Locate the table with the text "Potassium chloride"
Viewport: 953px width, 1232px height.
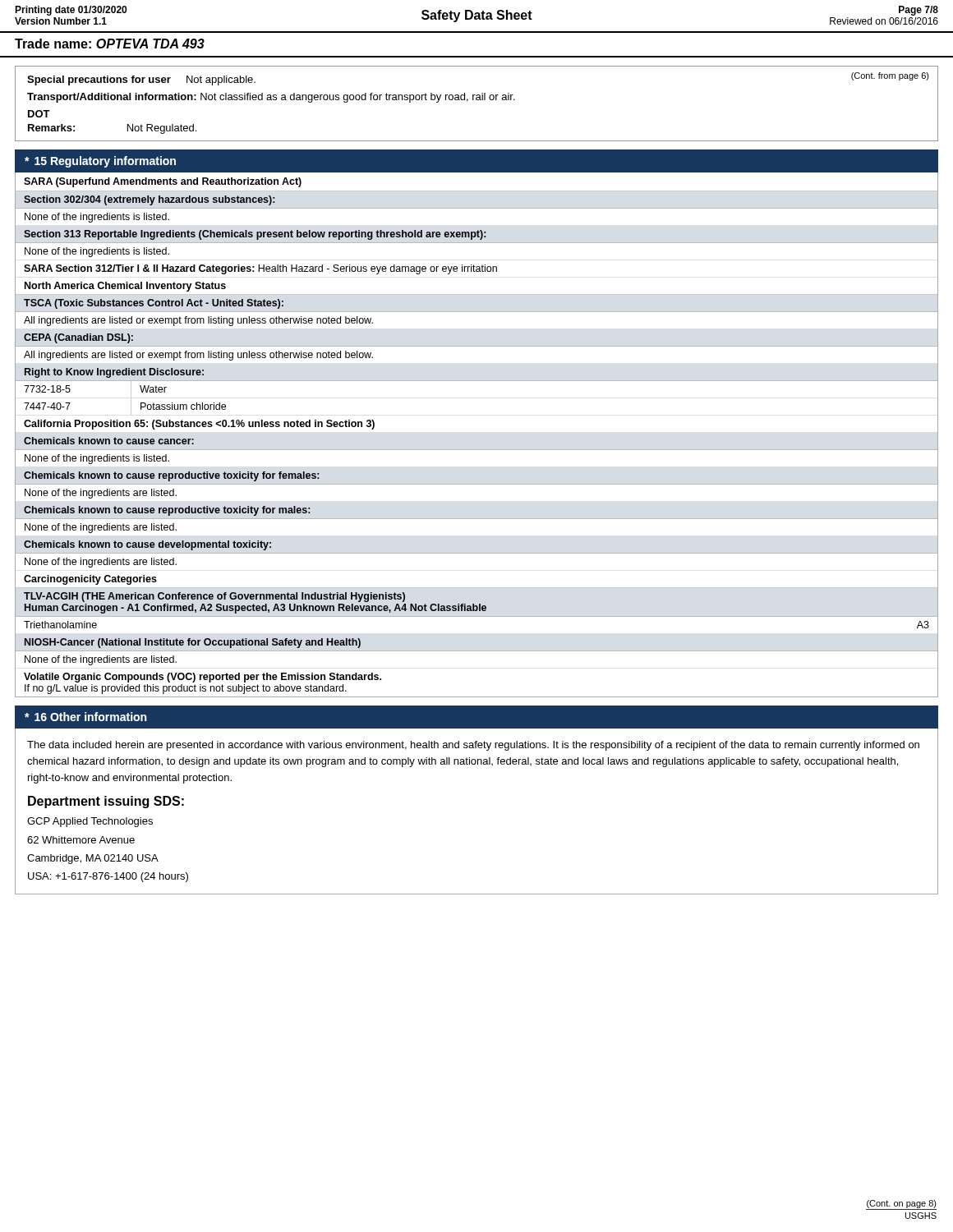point(476,435)
